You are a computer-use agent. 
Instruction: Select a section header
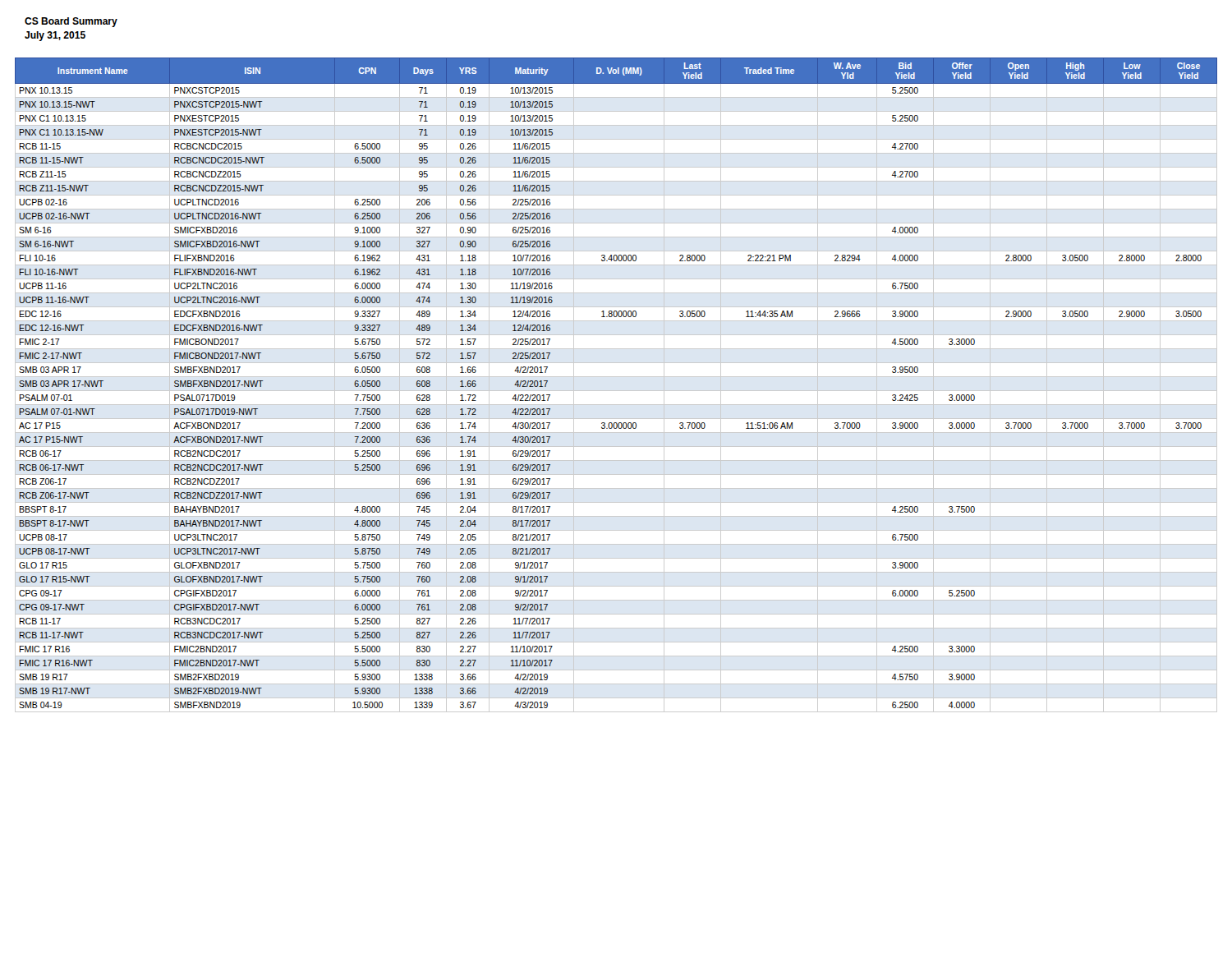point(71,29)
